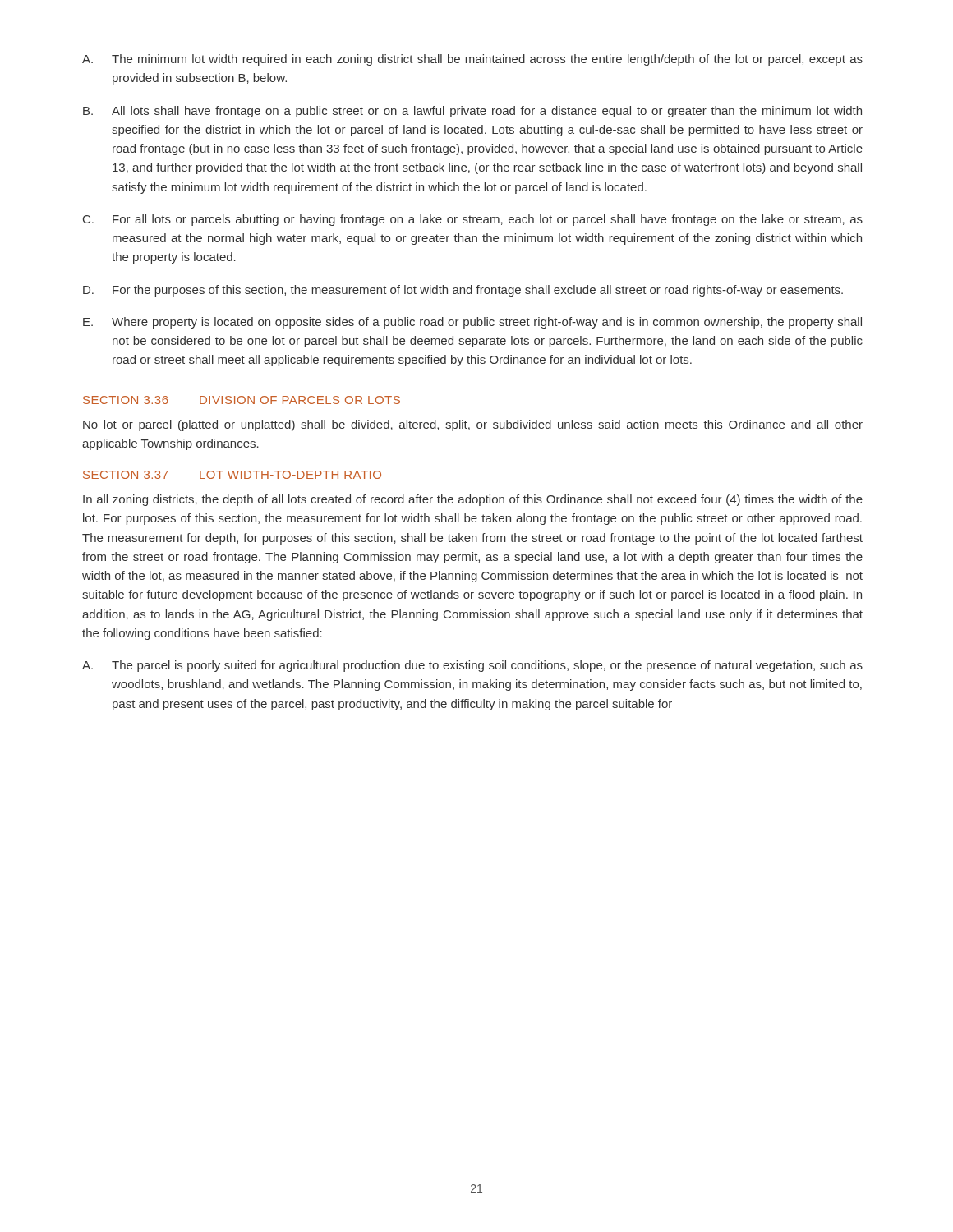953x1232 pixels.
Task: Find the block starting "B. All lots shall have"
Action: tap(472, 148)
